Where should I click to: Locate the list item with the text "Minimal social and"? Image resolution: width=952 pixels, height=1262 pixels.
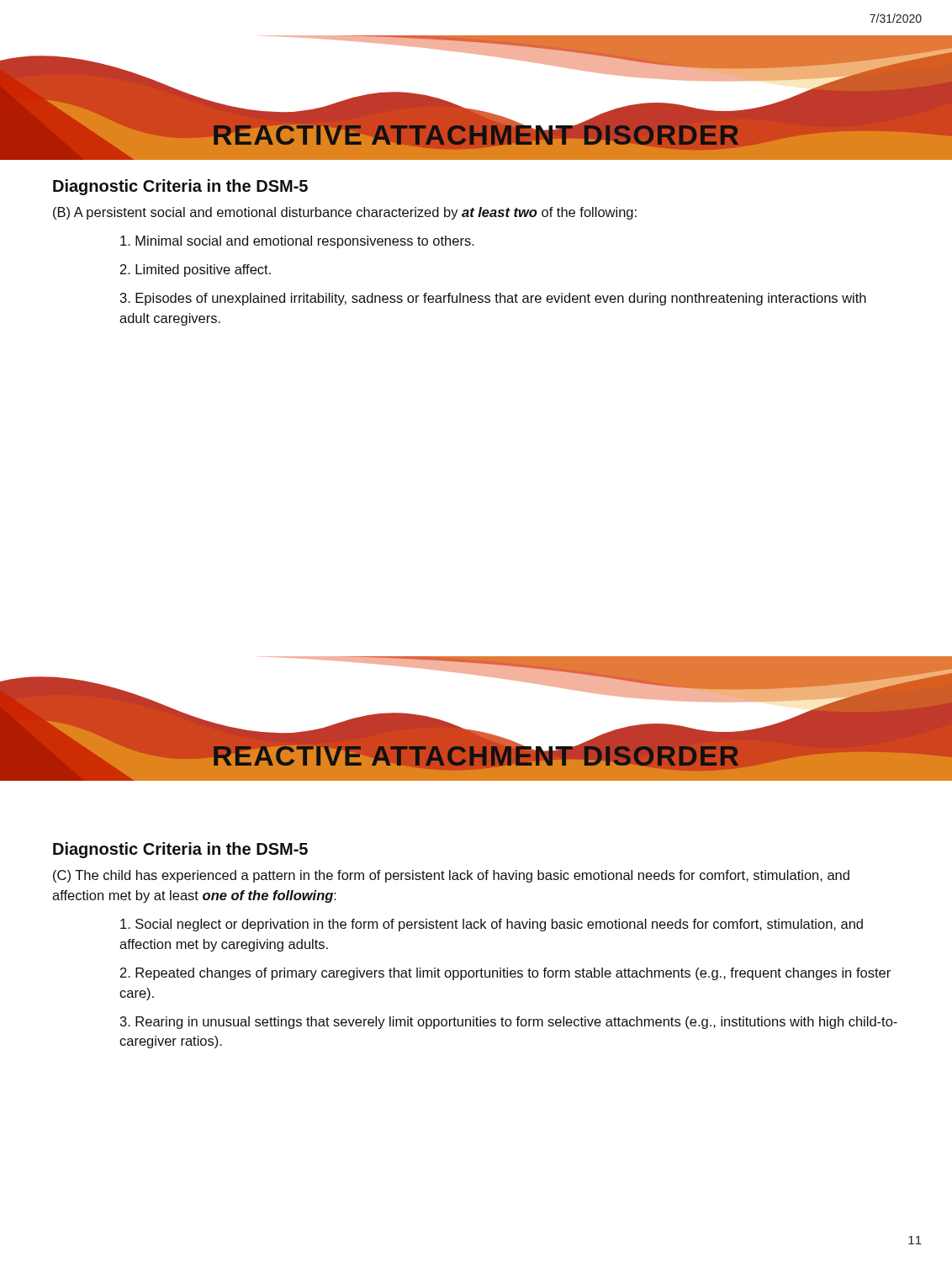pyautogui.click(x=297, y=241)
